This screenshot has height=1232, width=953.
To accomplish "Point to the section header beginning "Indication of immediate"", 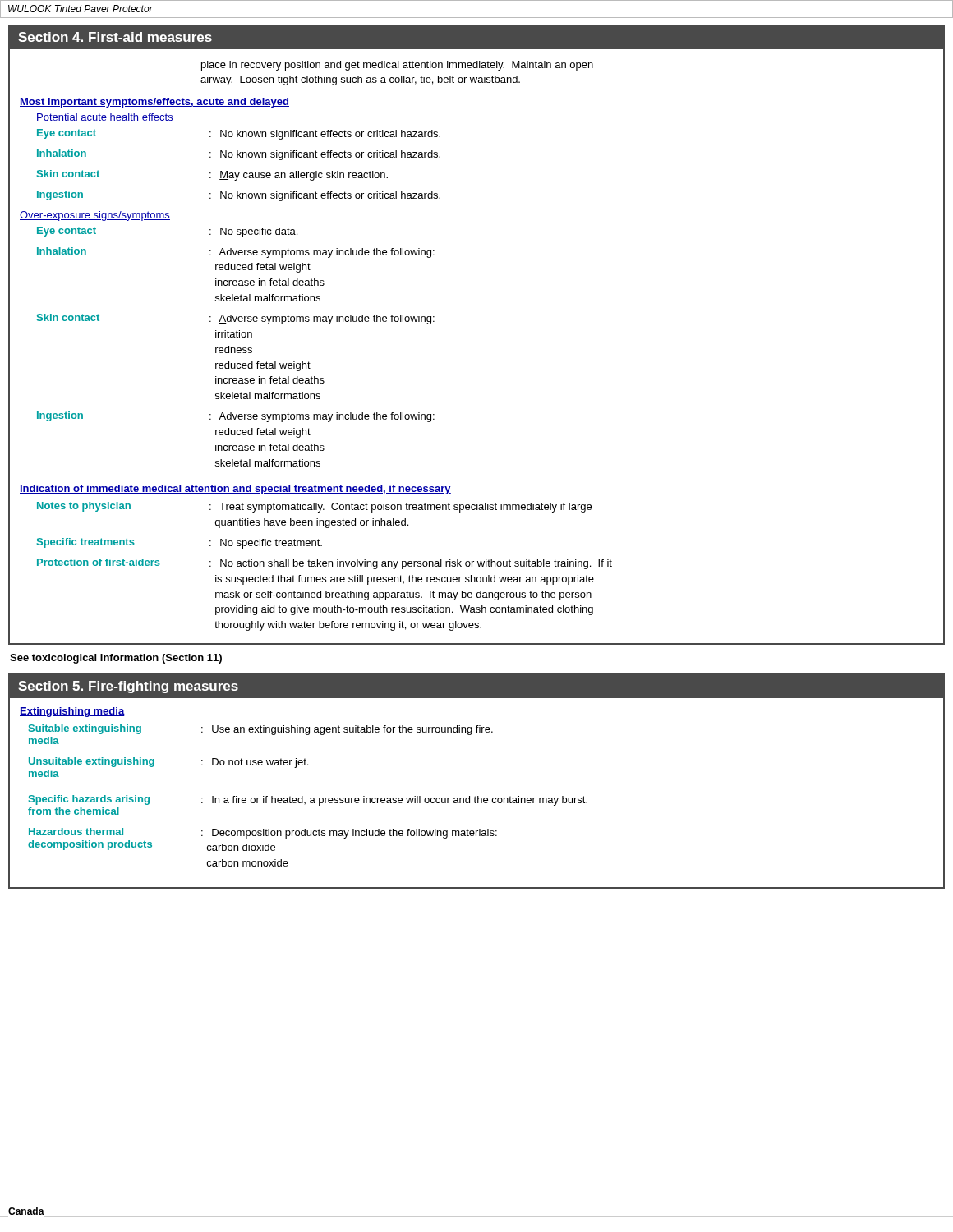I will coord(235,489).
